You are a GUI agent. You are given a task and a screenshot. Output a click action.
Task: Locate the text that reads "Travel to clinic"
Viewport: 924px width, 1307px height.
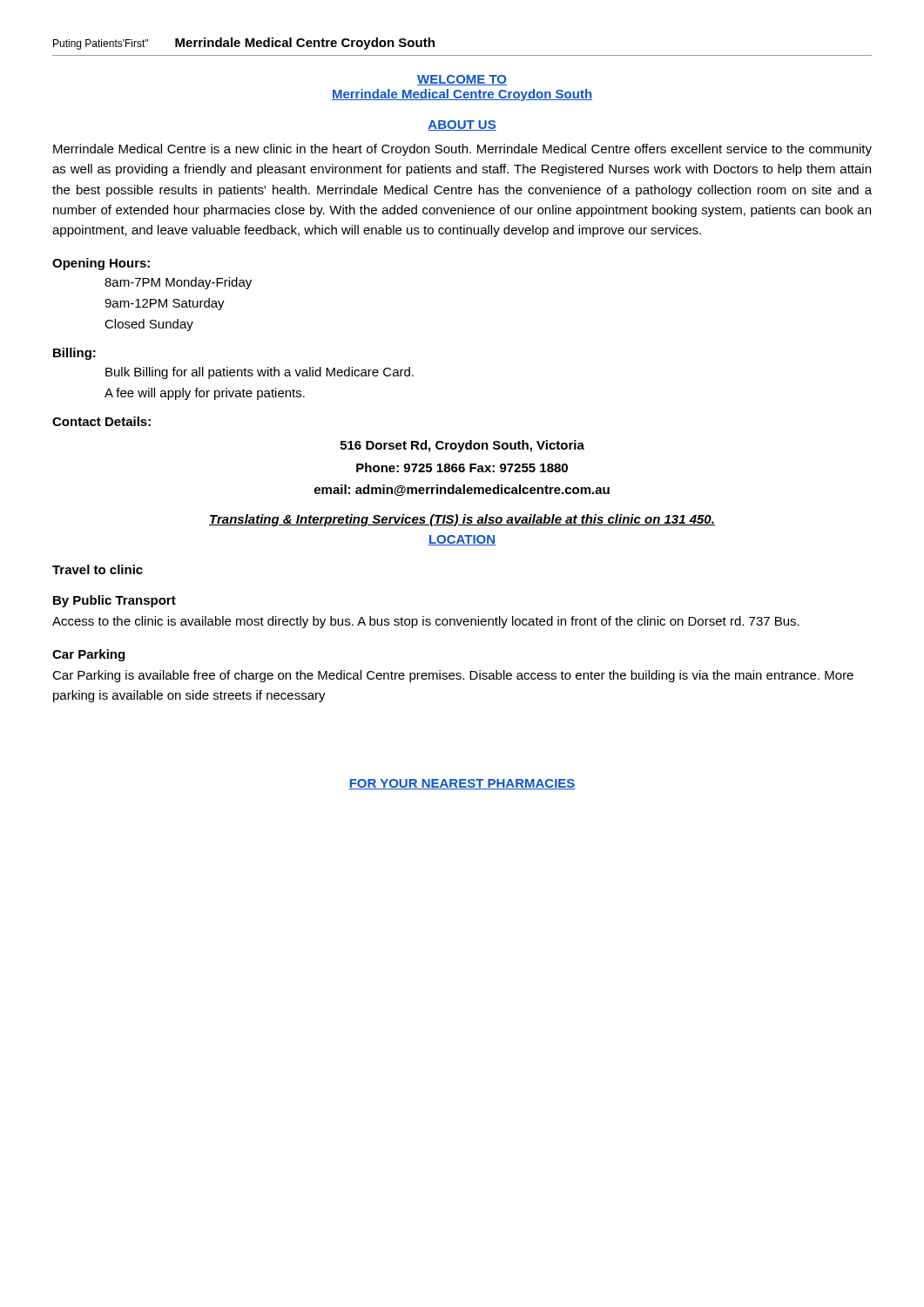[x=98, y=569]
